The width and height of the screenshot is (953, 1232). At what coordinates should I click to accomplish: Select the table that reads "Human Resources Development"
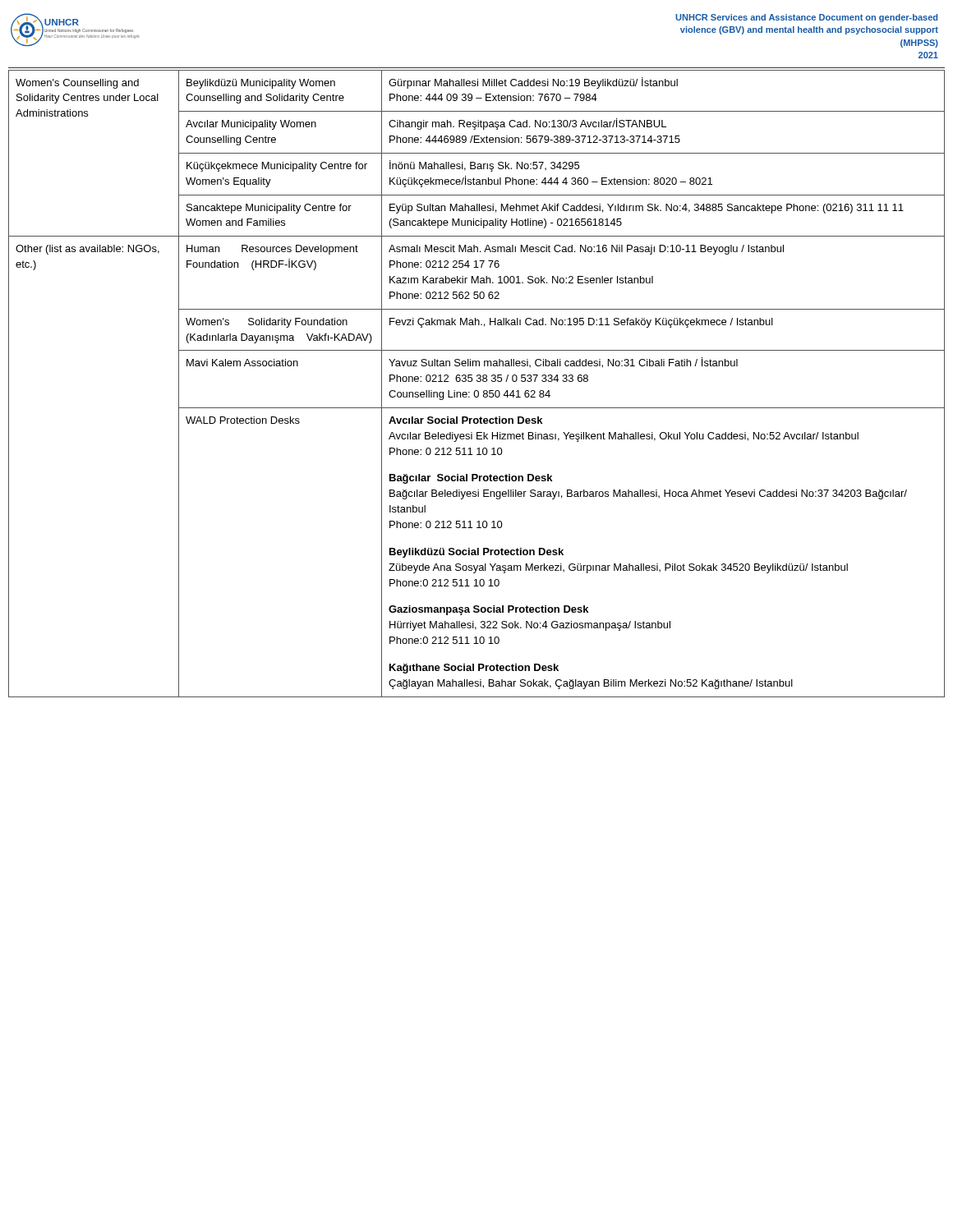pos(476,383)
